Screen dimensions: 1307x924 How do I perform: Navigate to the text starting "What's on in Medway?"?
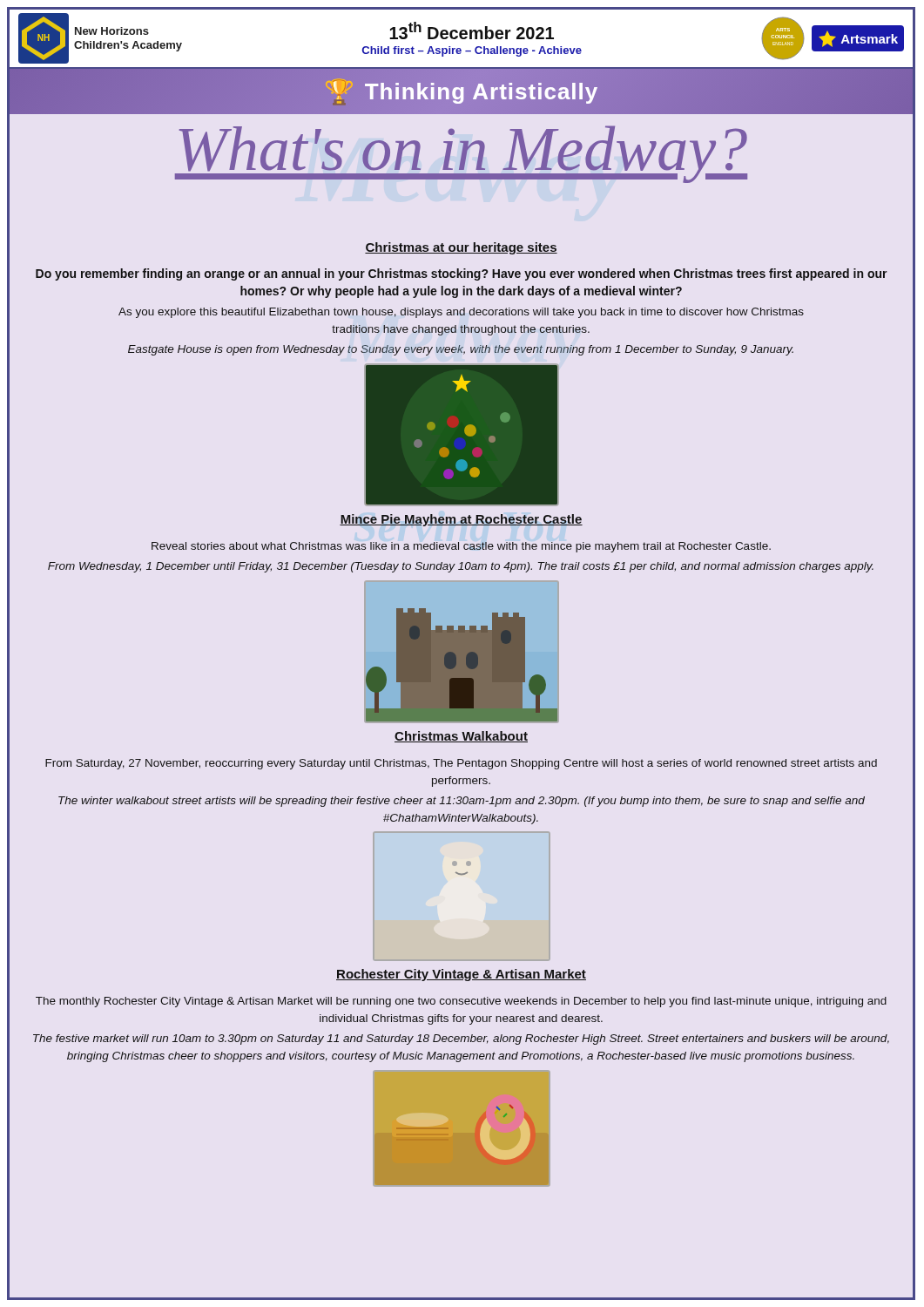tap(461, 147)
